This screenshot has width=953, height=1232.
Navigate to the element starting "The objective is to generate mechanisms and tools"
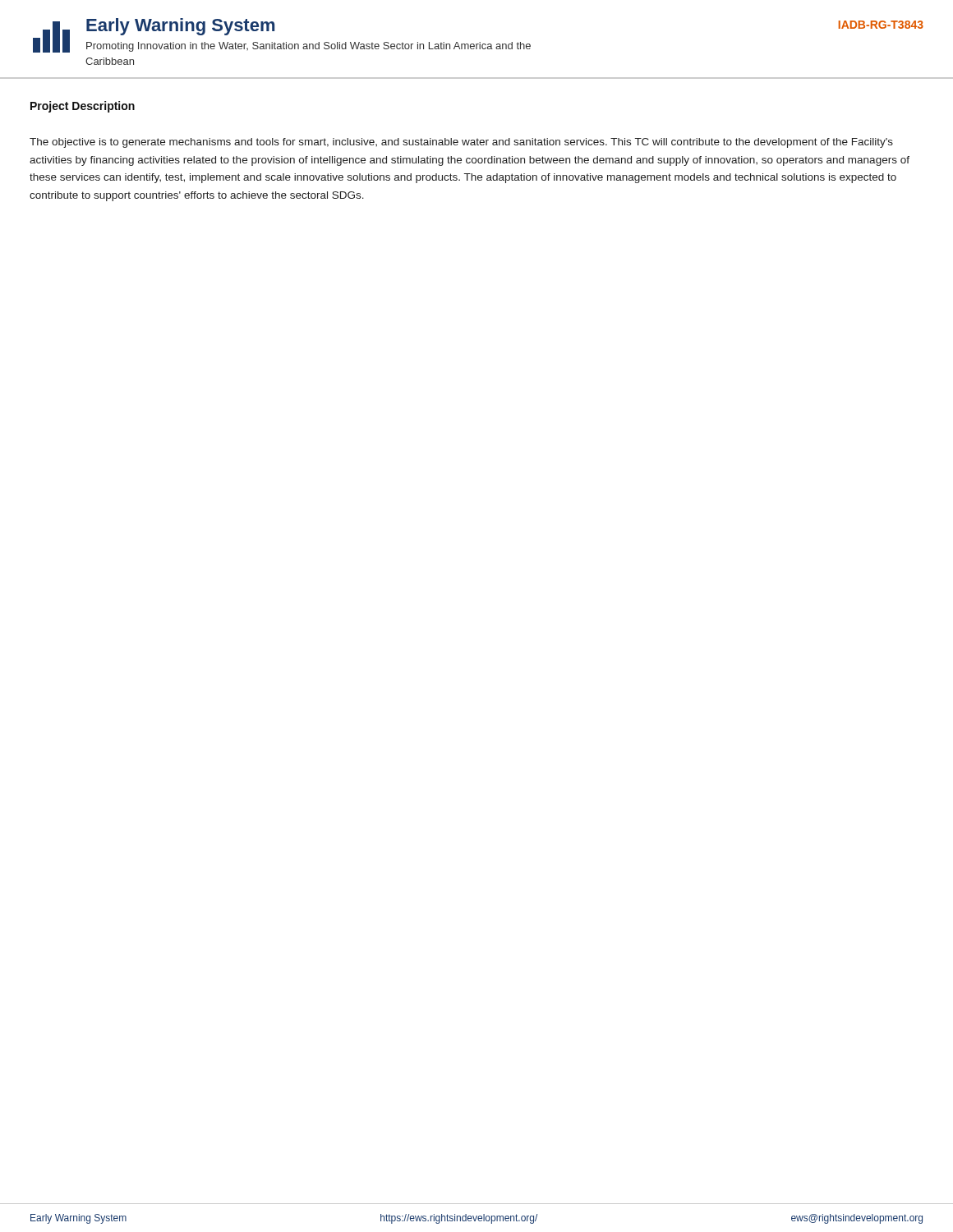[476, 169]
